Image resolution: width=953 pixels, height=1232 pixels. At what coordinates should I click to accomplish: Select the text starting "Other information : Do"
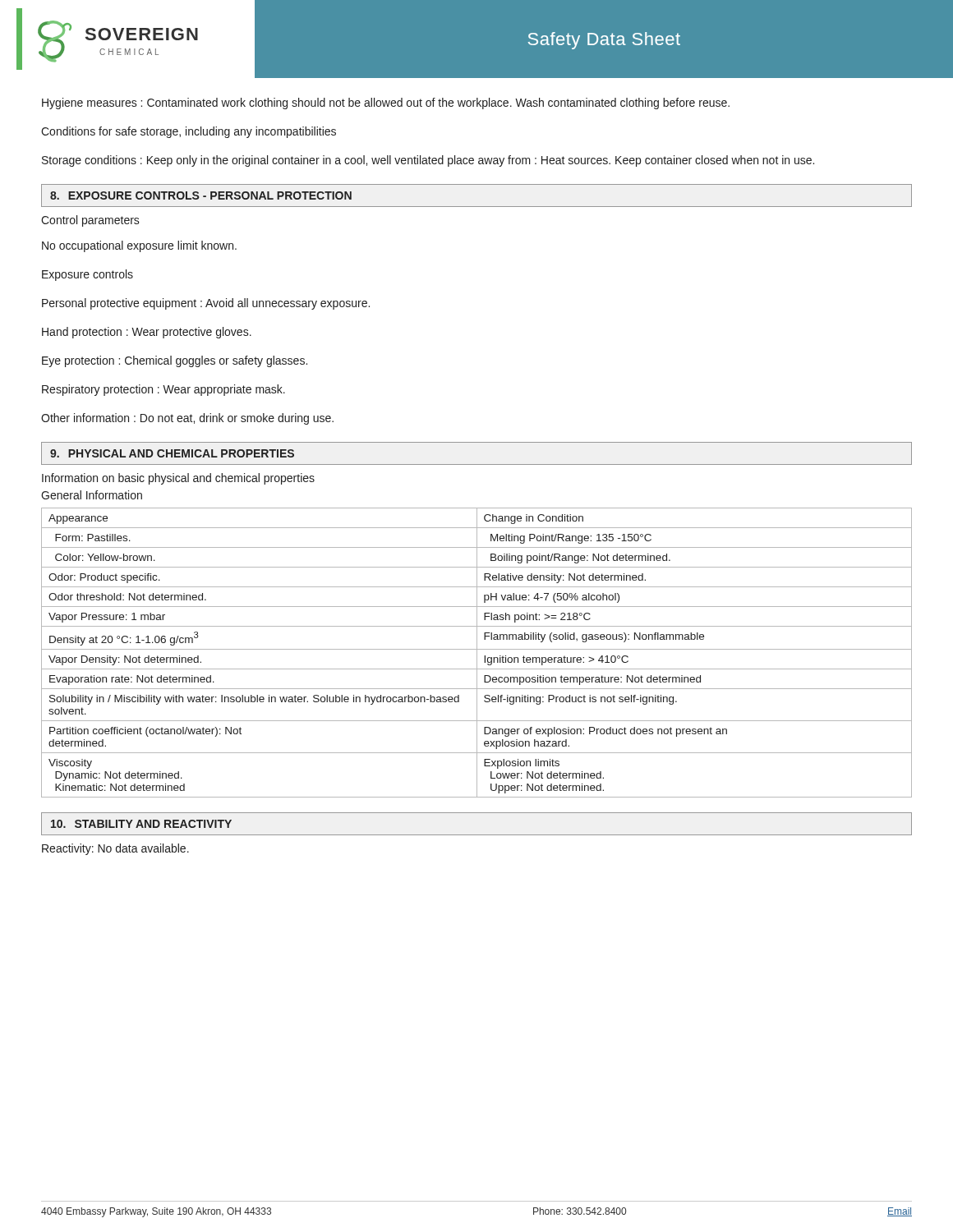click(x=188, y=418)
